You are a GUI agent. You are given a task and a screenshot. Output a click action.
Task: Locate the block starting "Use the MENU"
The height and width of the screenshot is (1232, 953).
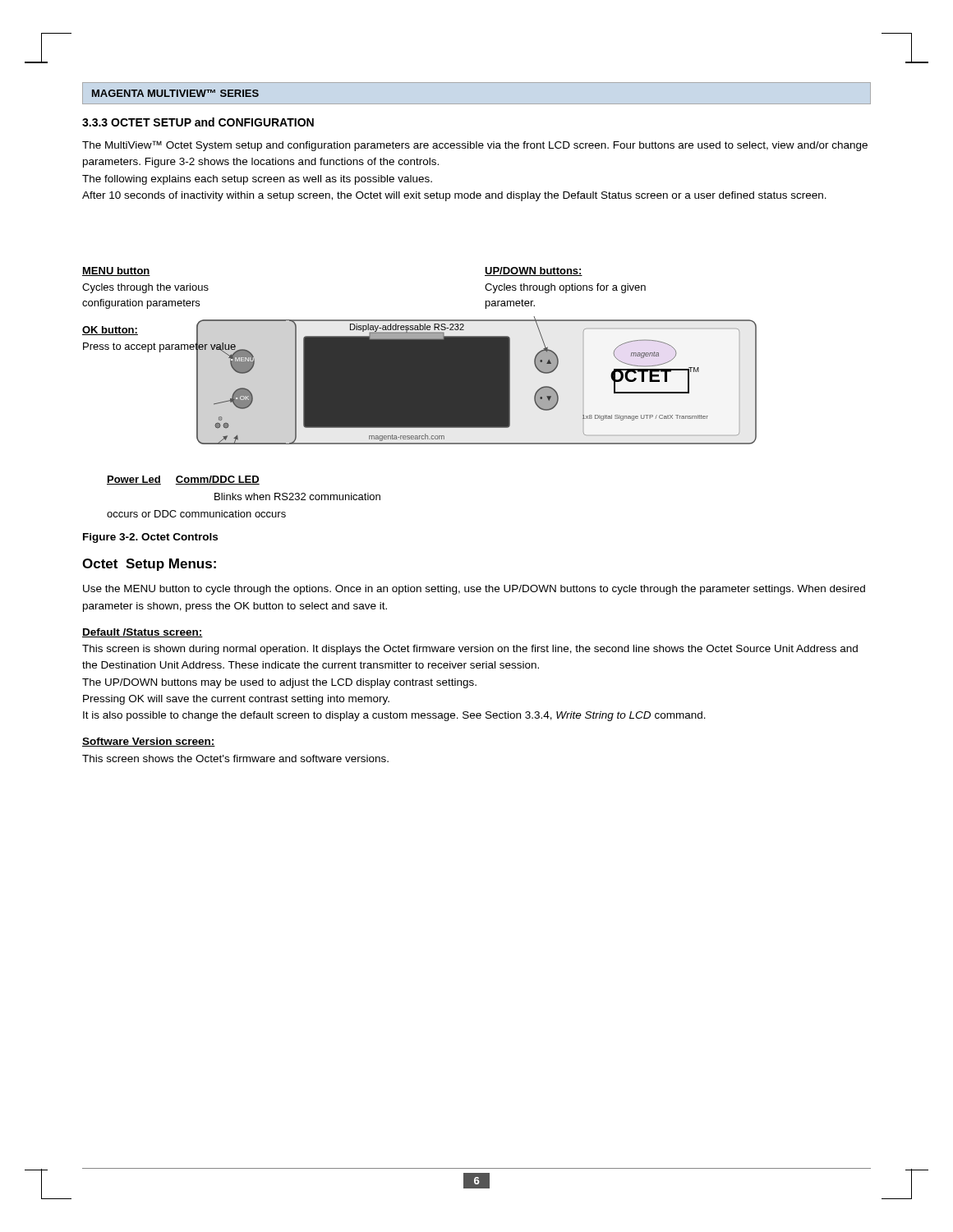point(474,597)
